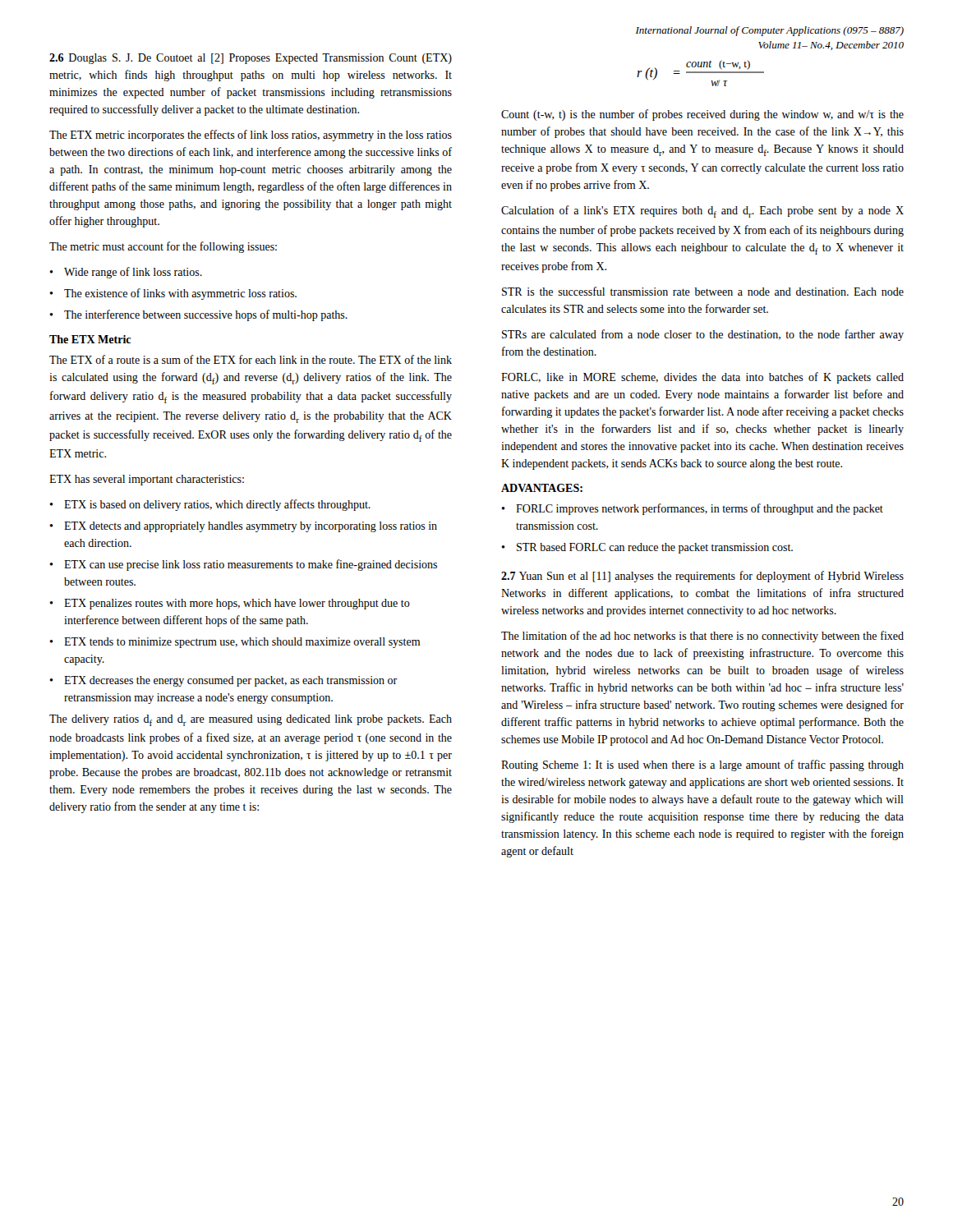Locate the passage starting "• STR based FORLC can reduce"

pyautogui.click(x=647, y=547)
